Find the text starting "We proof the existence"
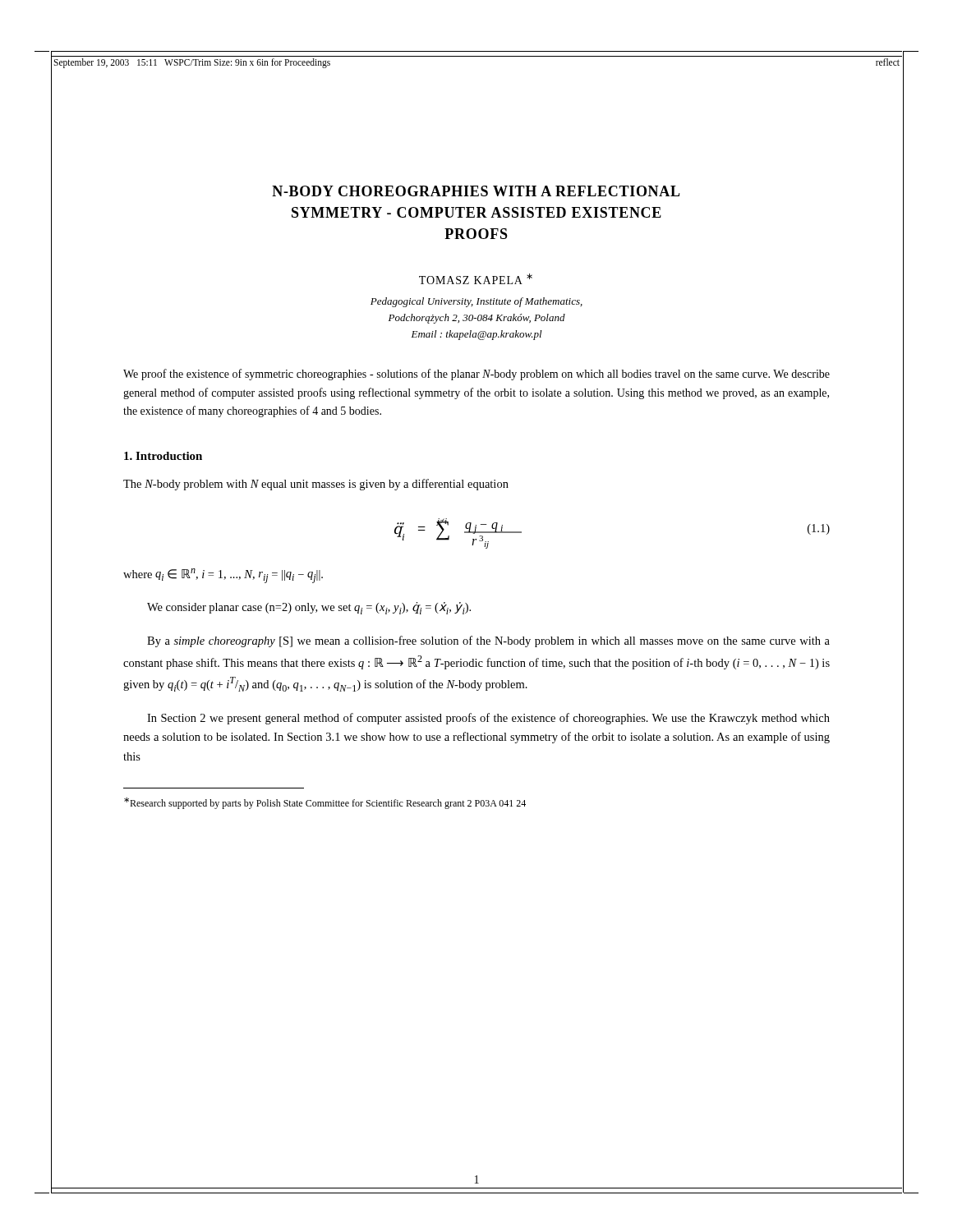953x1232 pixels. (x=476, y=393)
